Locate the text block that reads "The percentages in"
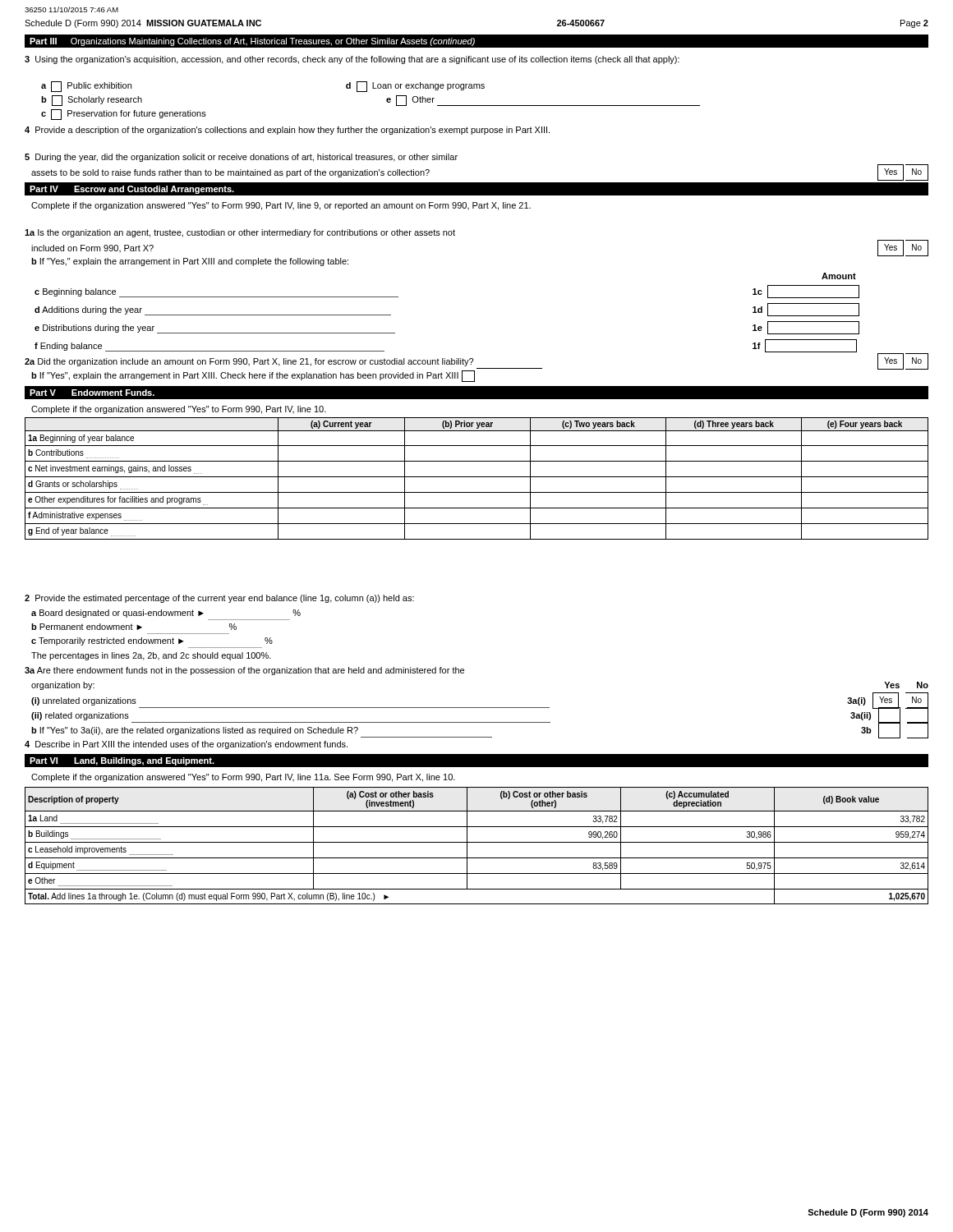 (151, 655)
